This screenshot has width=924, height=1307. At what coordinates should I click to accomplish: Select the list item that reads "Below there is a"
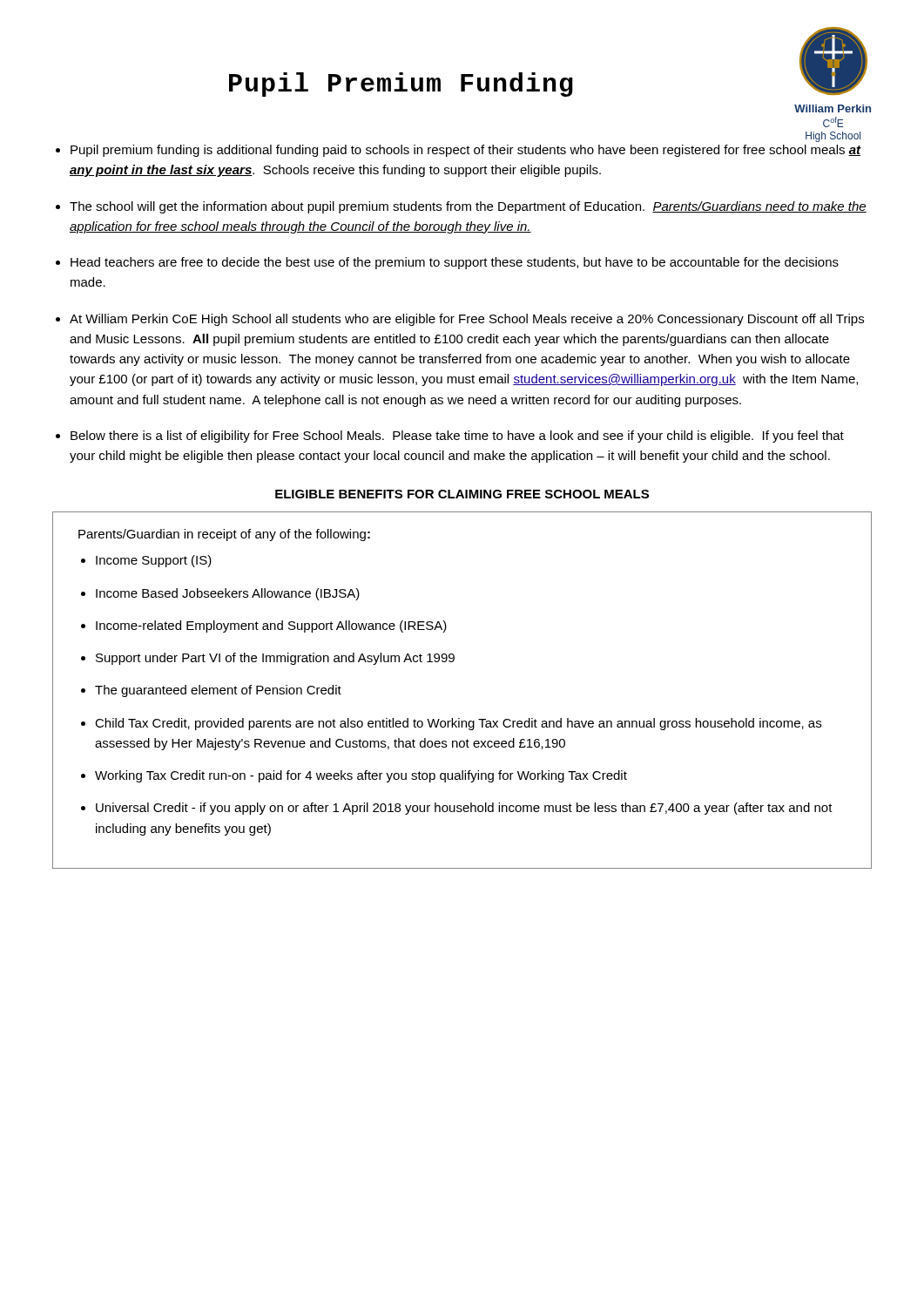457,445
